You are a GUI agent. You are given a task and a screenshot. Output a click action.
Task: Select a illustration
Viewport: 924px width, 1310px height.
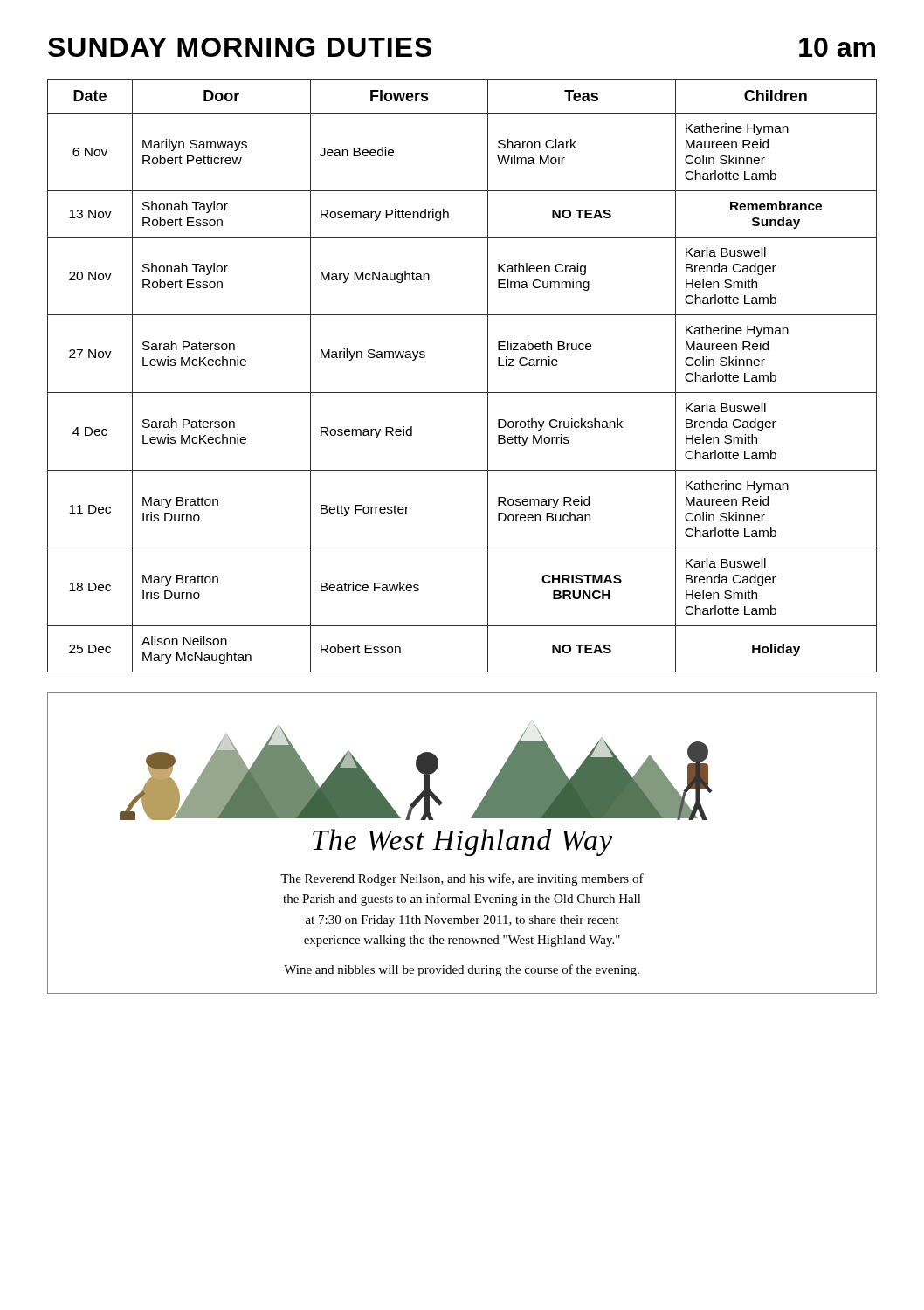[462, 782]
